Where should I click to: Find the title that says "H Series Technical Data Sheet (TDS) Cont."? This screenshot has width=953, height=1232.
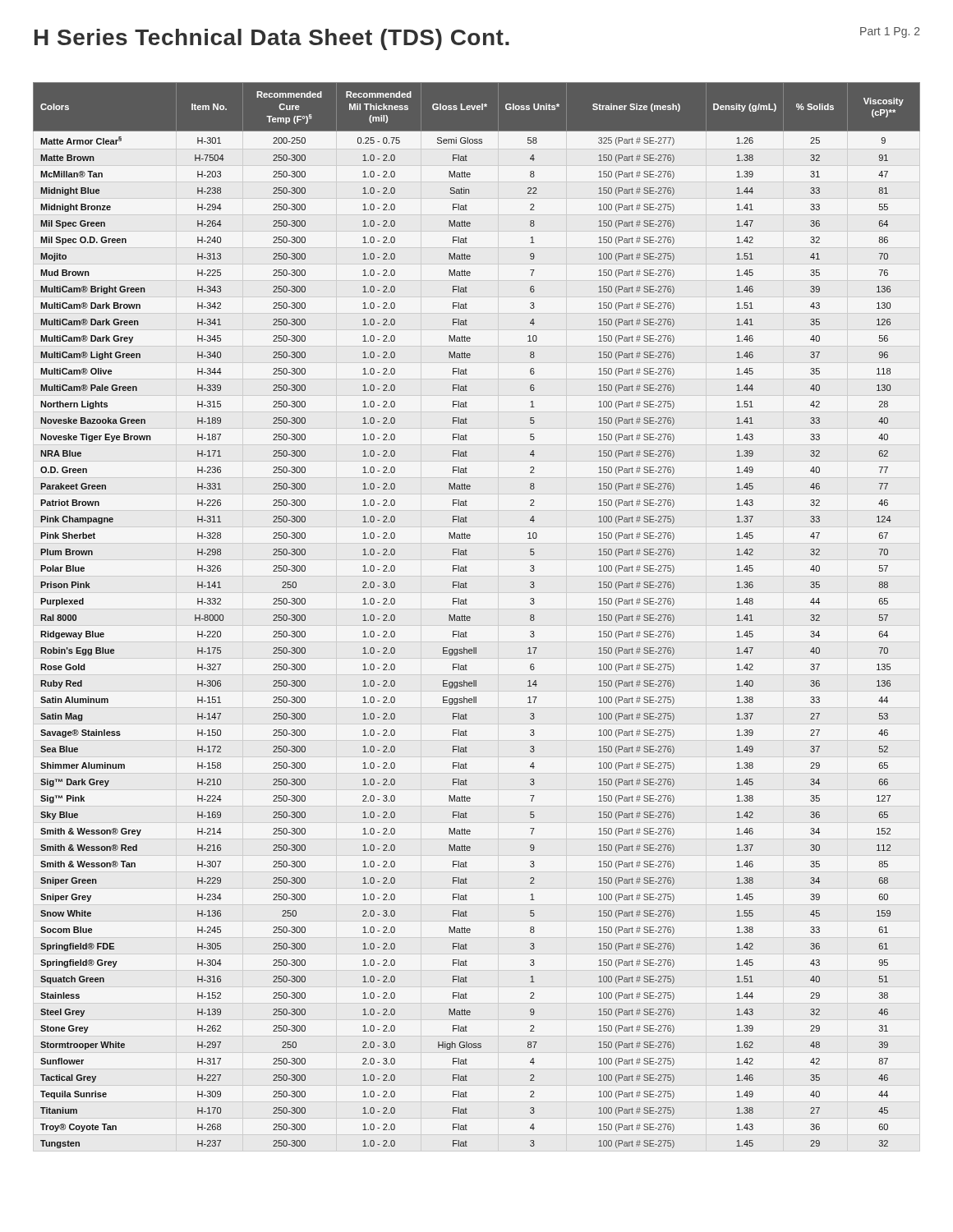272,37
